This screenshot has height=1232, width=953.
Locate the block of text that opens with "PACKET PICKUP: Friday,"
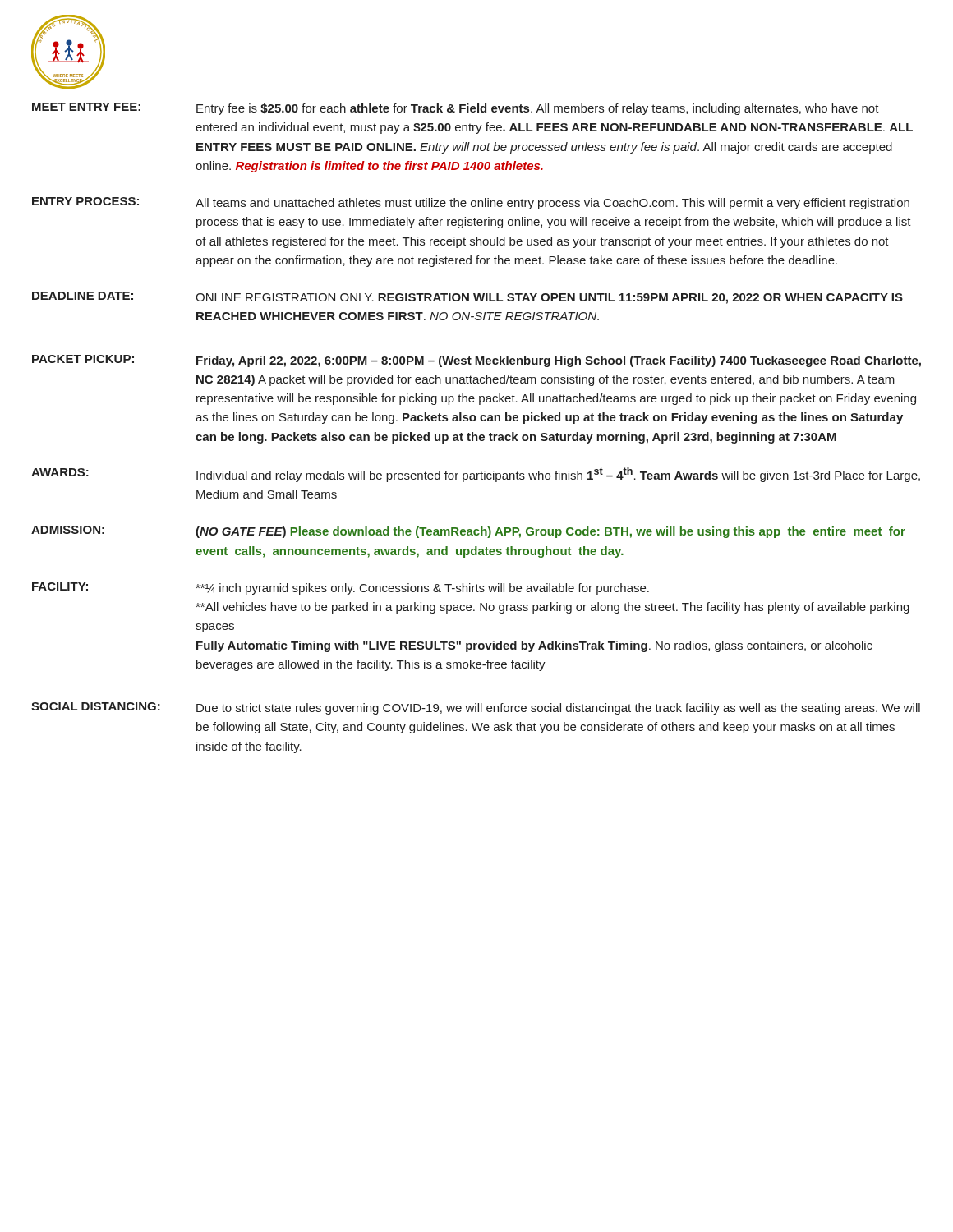point(476,398)
